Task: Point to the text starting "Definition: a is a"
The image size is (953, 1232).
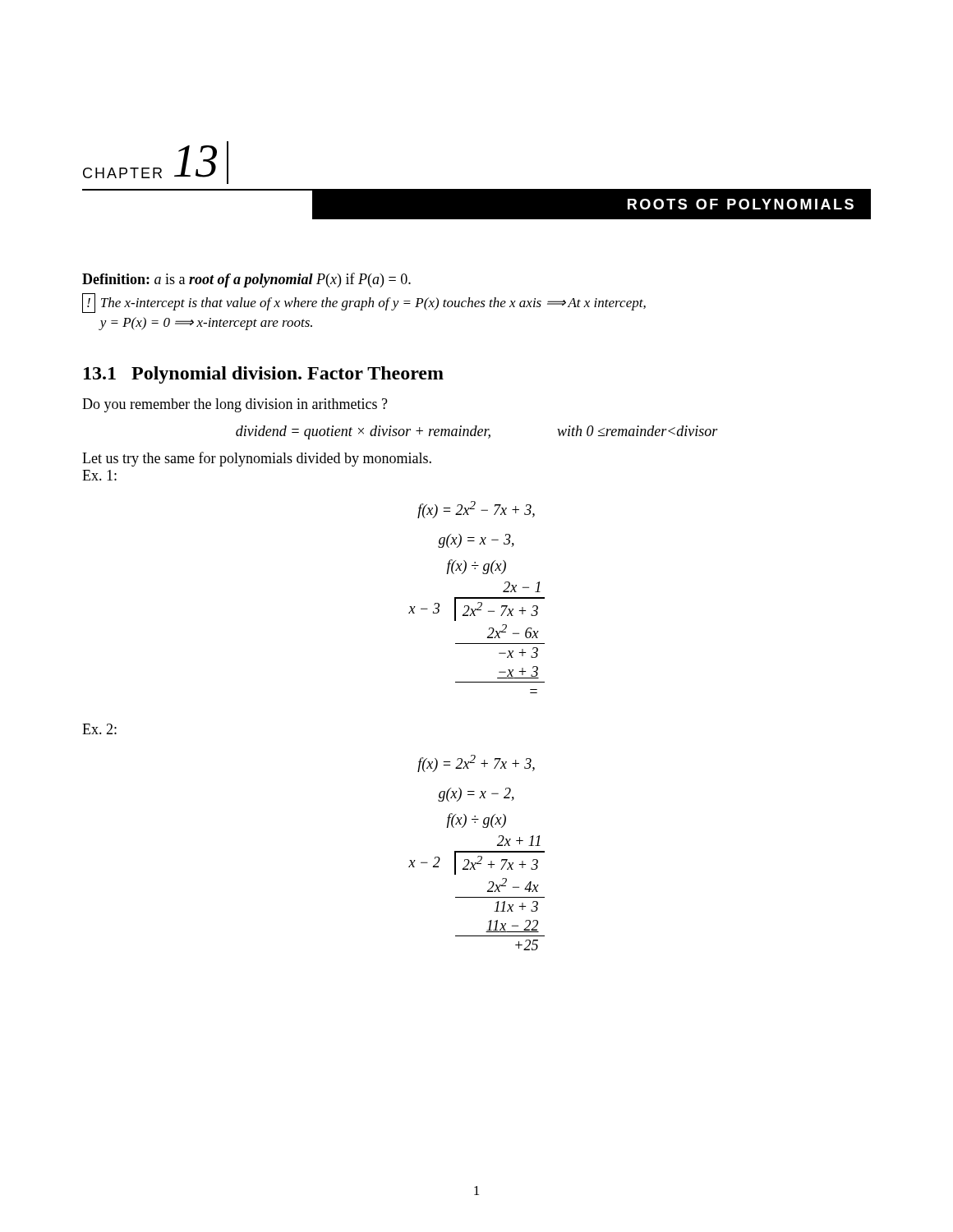Action: [247, 279]
